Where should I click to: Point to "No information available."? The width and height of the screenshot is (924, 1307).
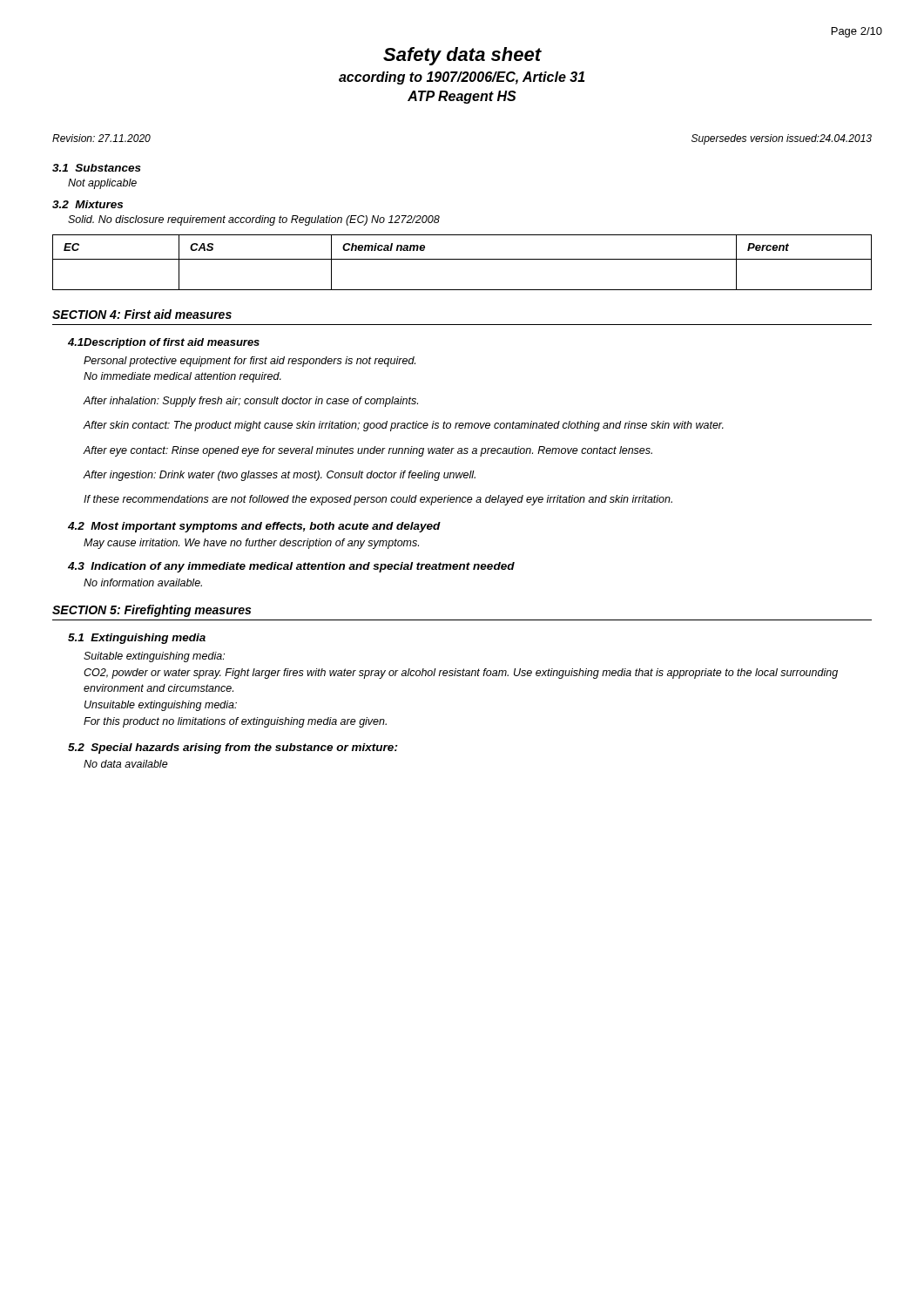coord(143,583)
